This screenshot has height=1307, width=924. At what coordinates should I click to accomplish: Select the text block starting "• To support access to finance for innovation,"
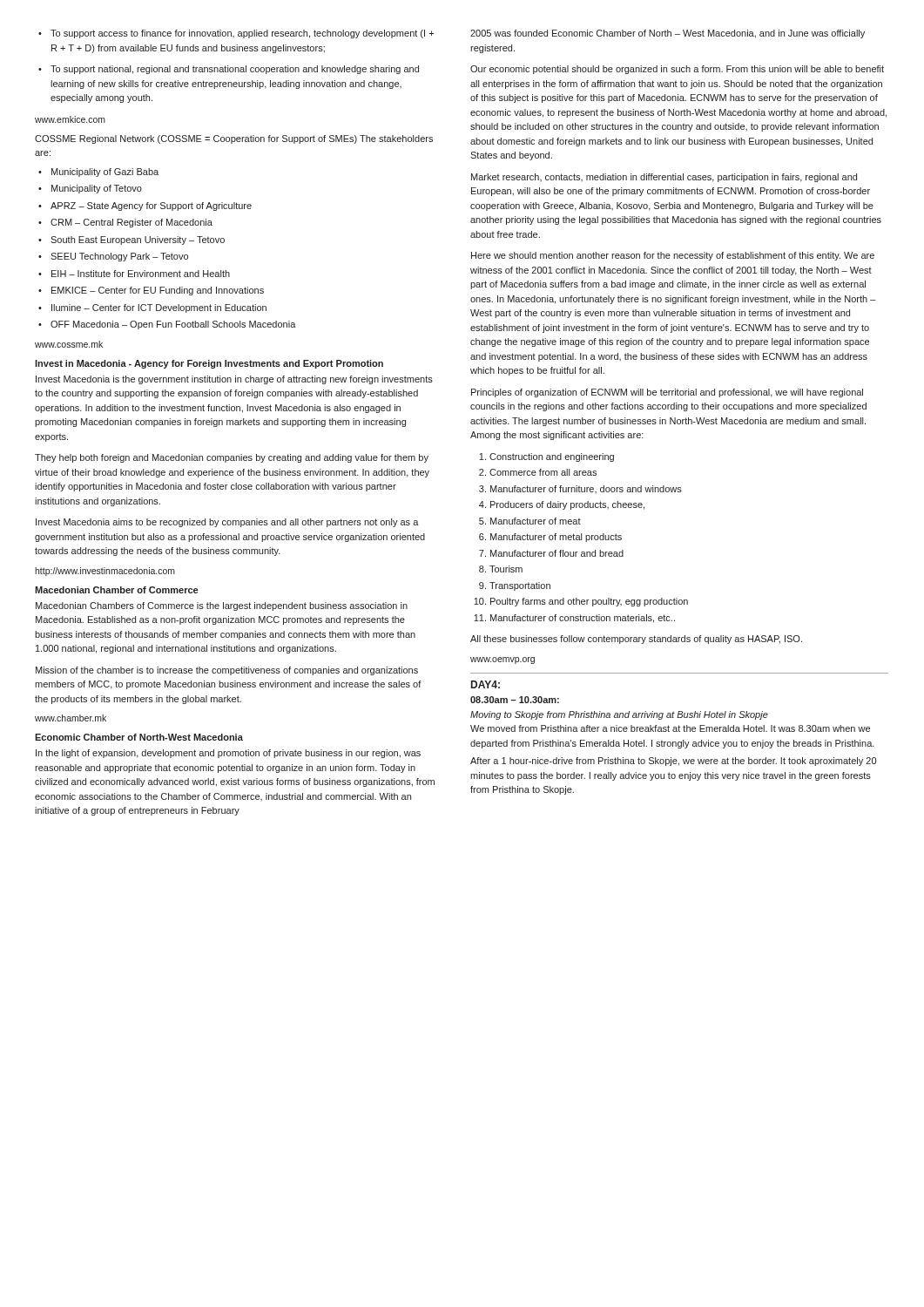click(x=236, y=39)
